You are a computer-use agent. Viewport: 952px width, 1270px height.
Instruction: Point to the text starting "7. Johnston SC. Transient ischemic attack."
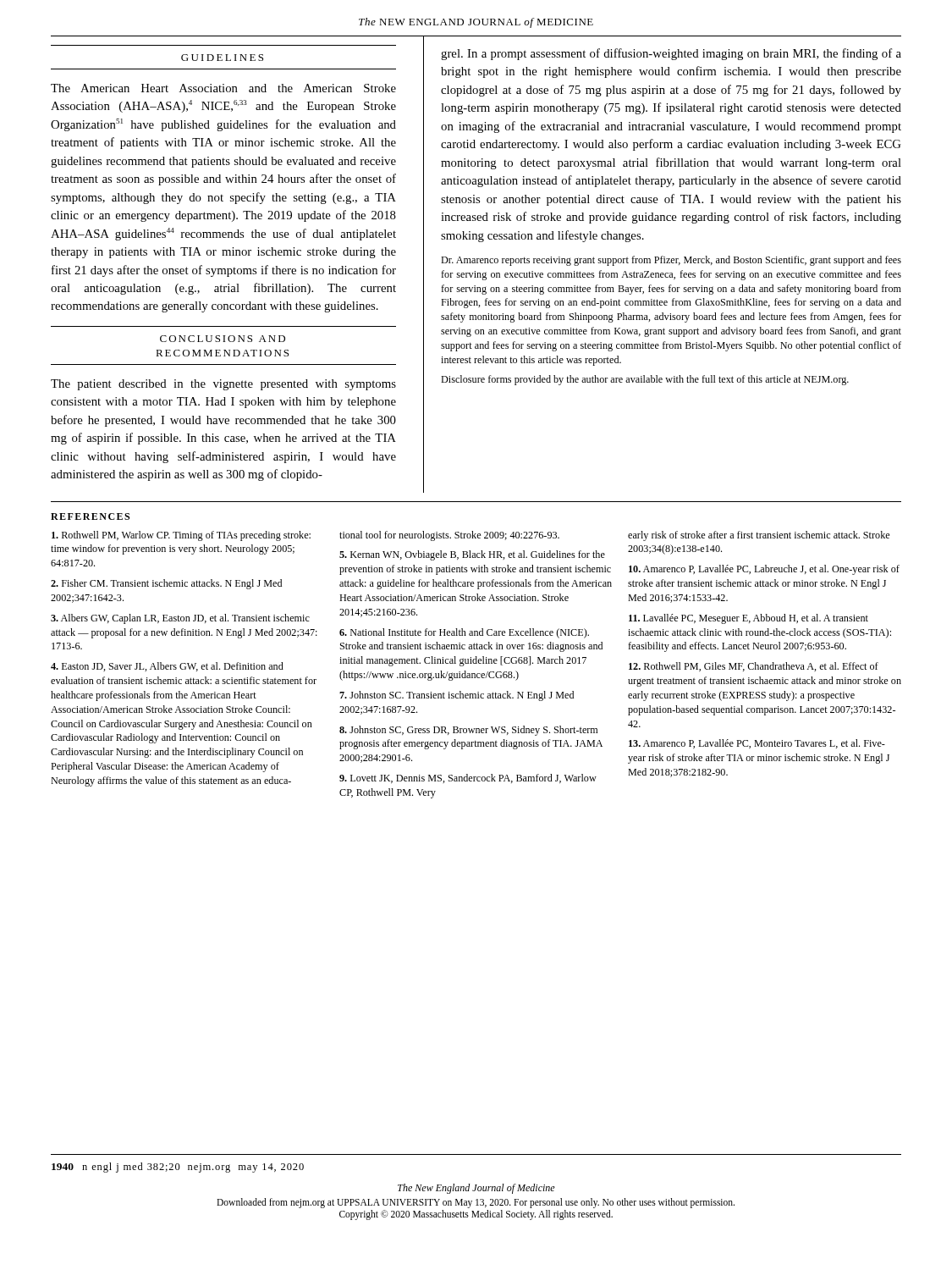[x=457, y=702]
